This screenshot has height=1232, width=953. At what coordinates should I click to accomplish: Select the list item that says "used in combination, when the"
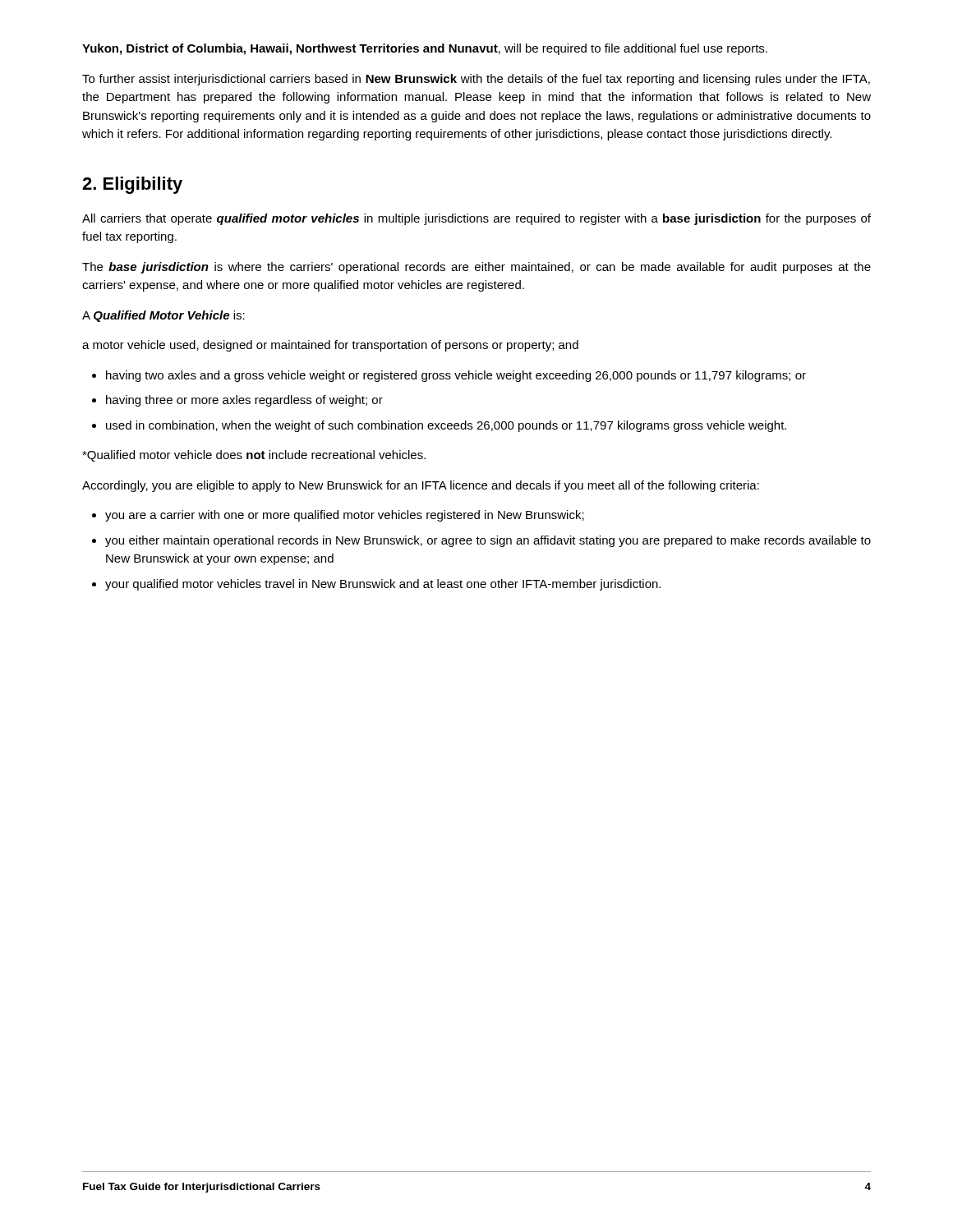488,425
